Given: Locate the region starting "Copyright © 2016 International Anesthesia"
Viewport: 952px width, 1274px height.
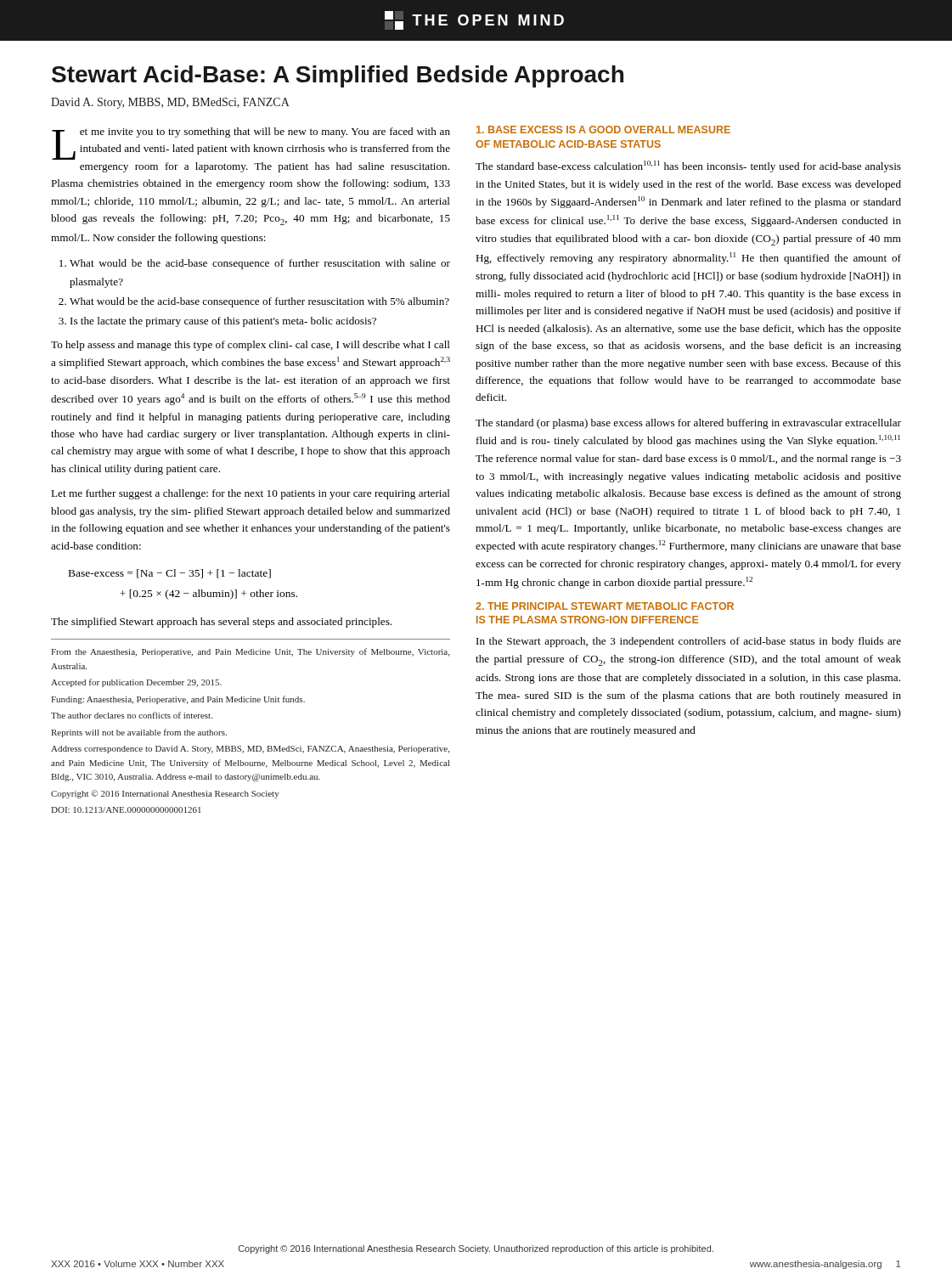Looking at the screenshot, I should pos(476,1249).
